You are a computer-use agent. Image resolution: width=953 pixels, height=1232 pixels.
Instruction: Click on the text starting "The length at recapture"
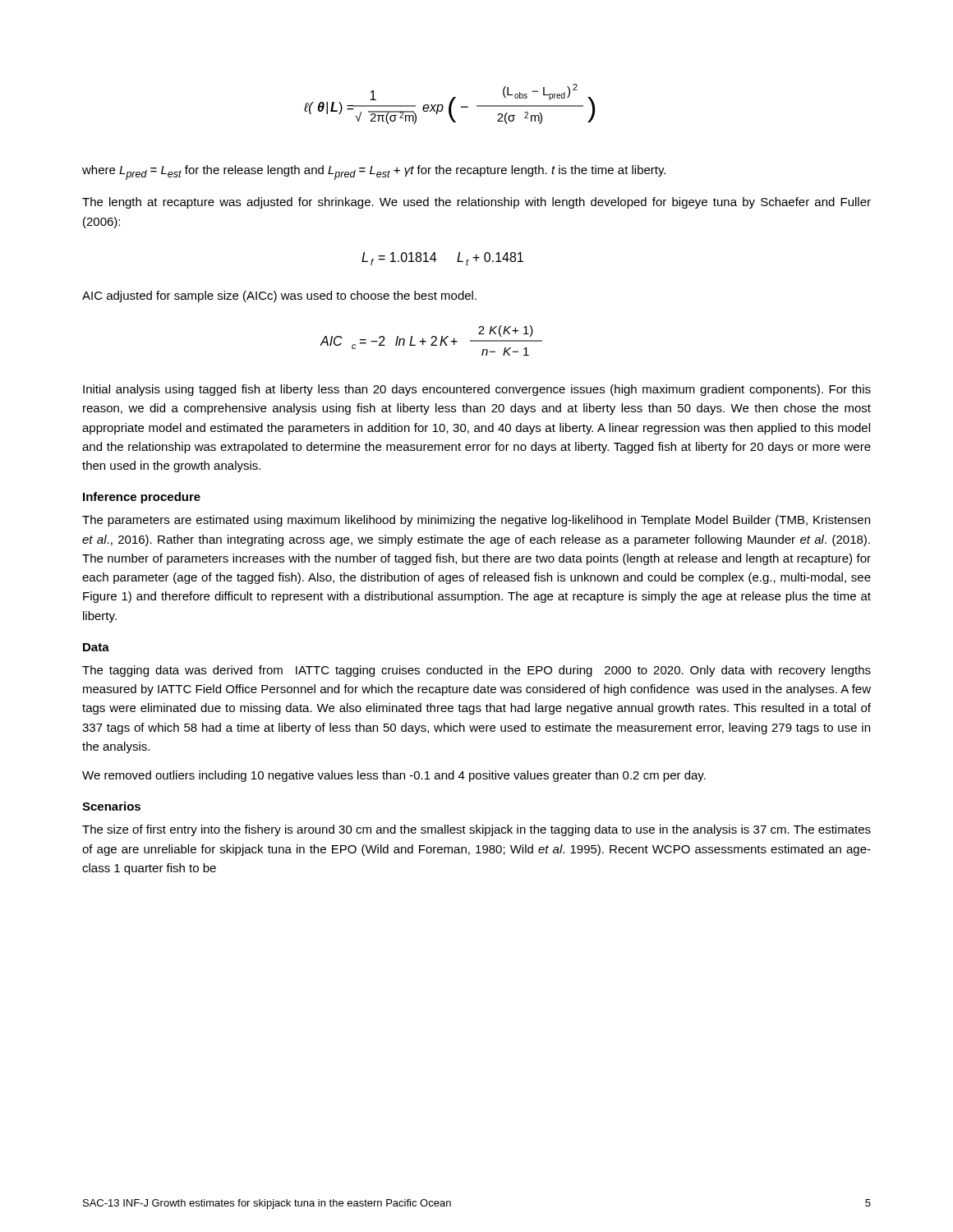[x=476, y=211]
